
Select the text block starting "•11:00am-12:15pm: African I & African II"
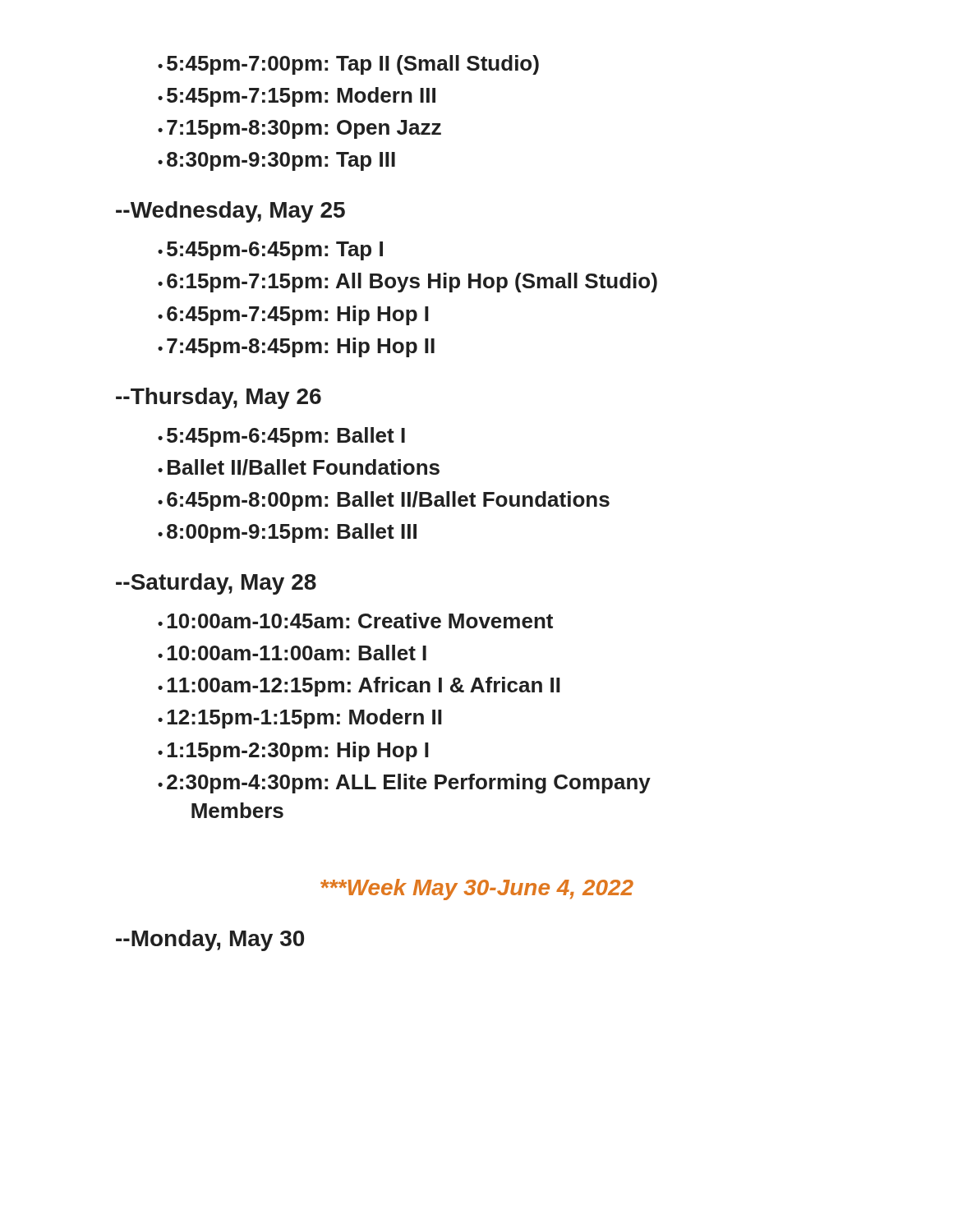tap(359, 685)
